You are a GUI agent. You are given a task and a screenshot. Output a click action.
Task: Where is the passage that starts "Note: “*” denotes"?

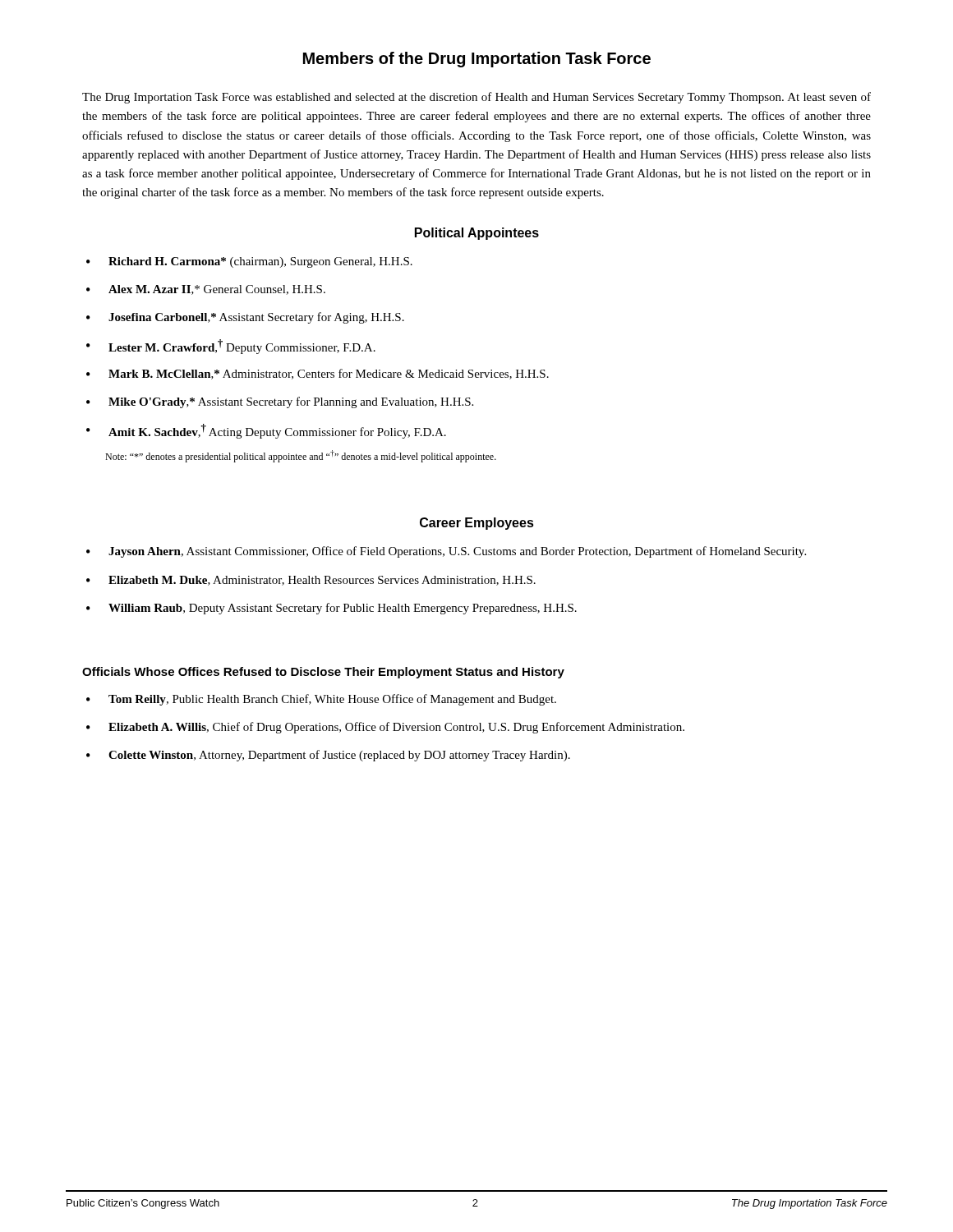click(x=301, y=456)
